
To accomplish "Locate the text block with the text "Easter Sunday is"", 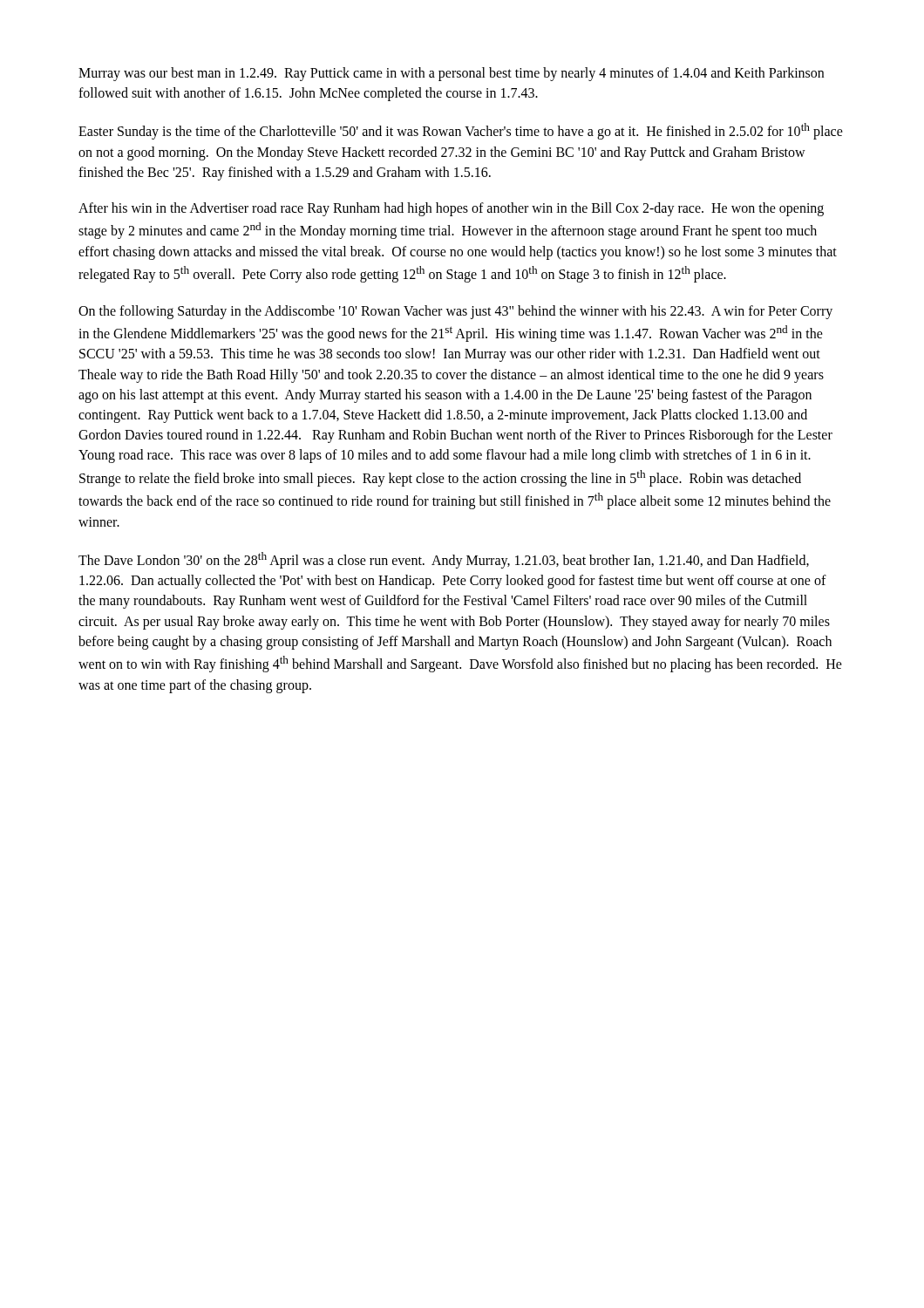I will (x=461, y=150).
